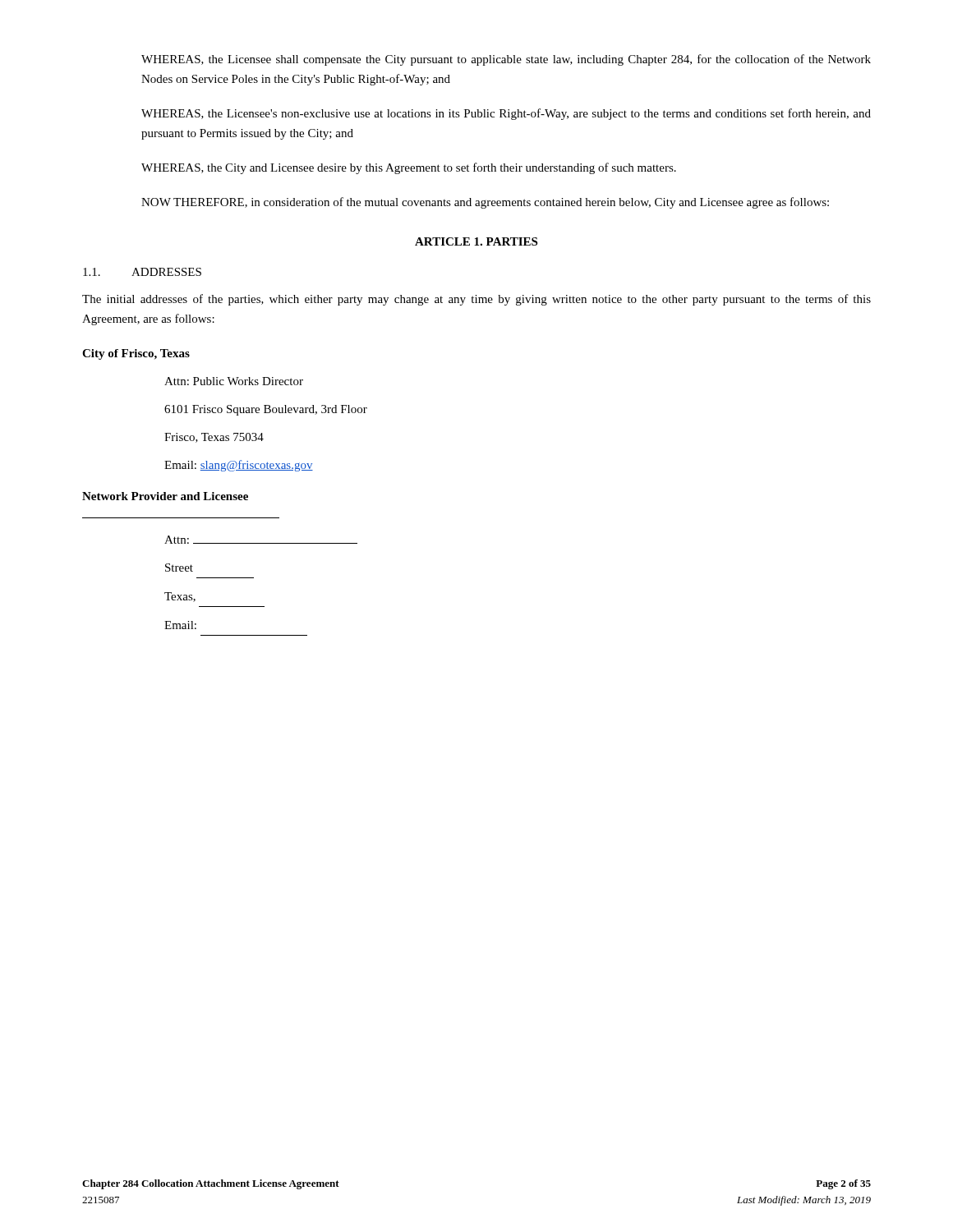Locate the text "Frisco, Texas 75034"

[x=214, y=437]
